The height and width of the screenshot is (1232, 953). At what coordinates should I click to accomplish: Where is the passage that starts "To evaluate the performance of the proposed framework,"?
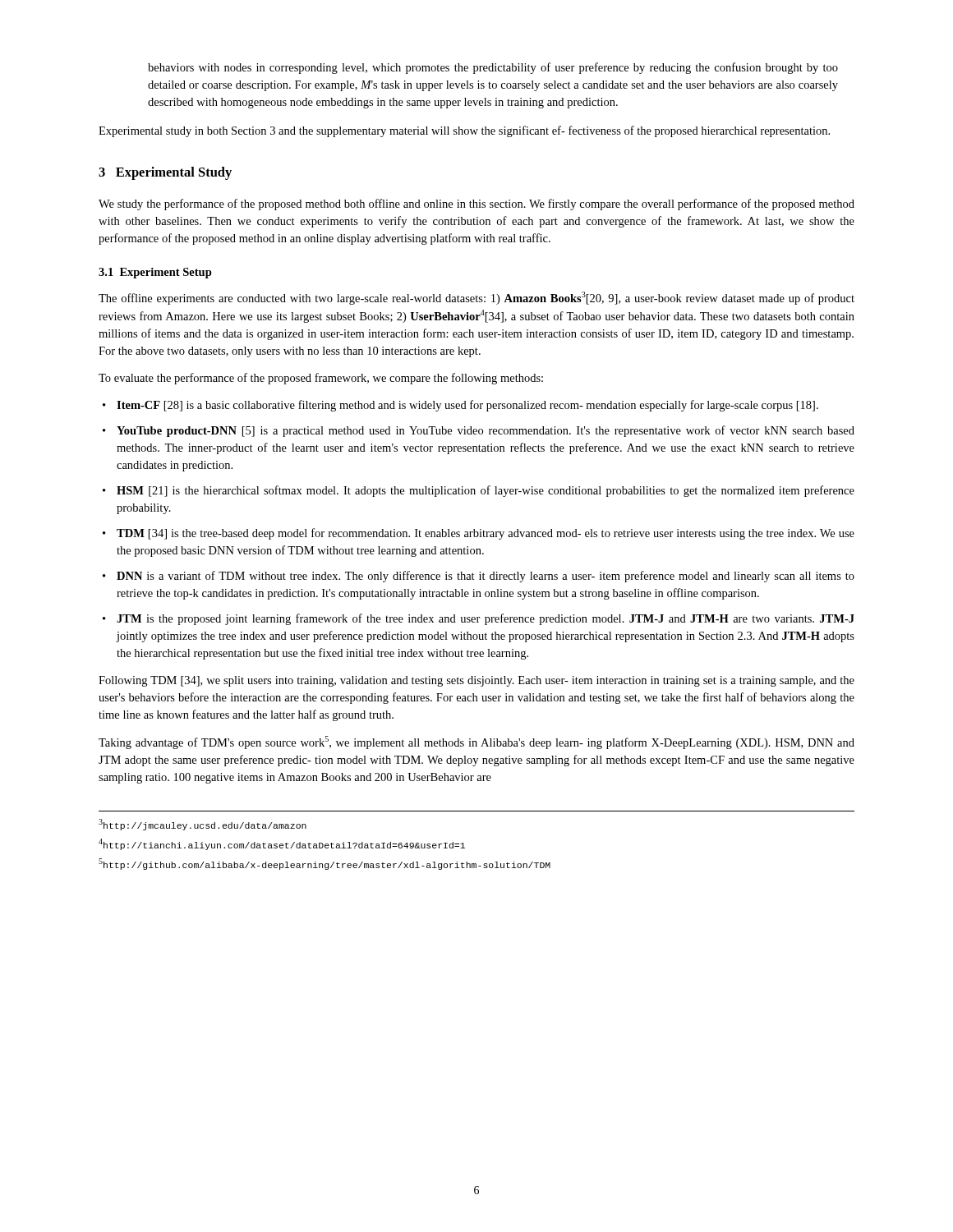pos(476,378)
